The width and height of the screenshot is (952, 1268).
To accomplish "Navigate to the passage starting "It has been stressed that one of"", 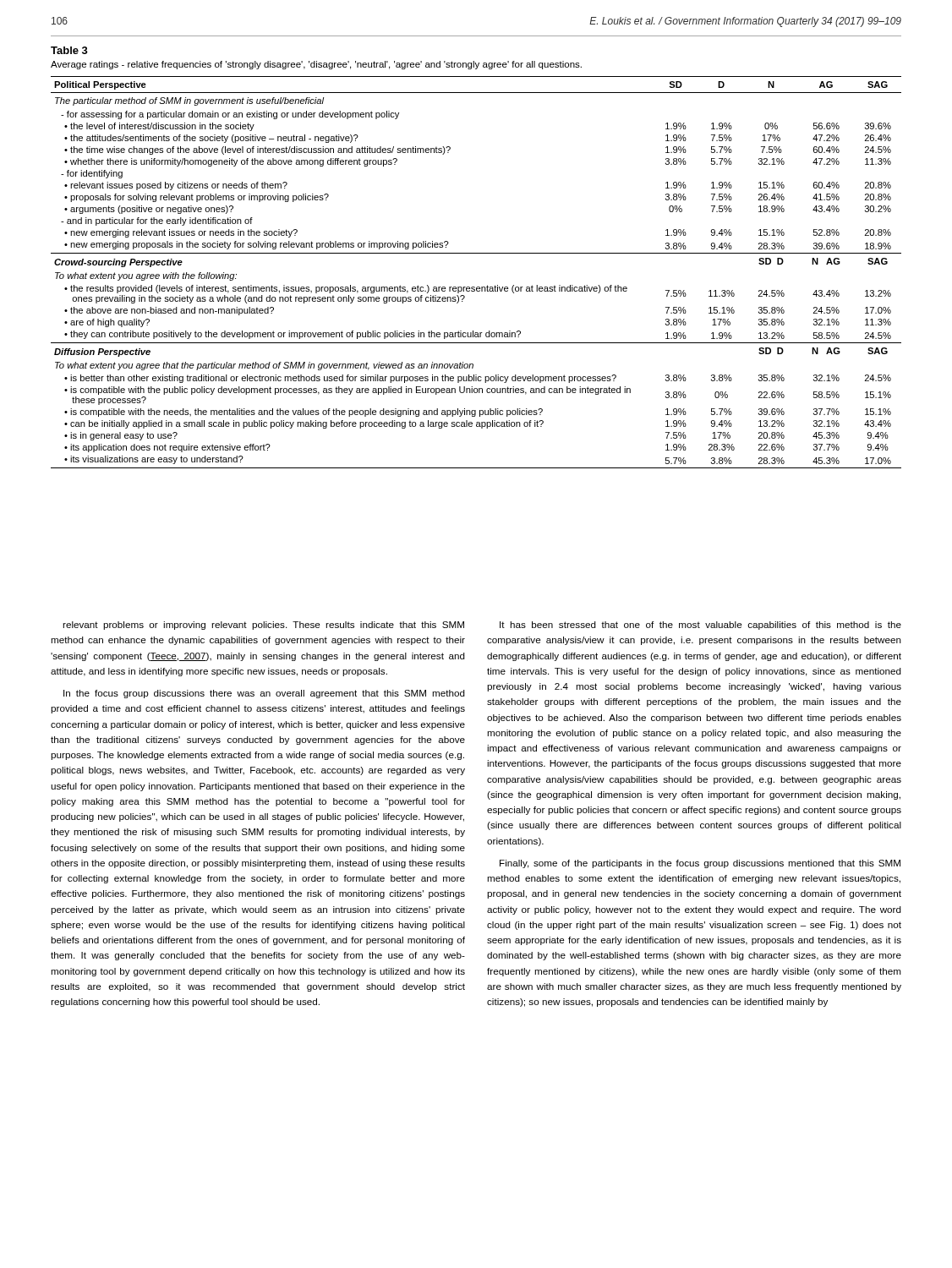I will (694, 813).
